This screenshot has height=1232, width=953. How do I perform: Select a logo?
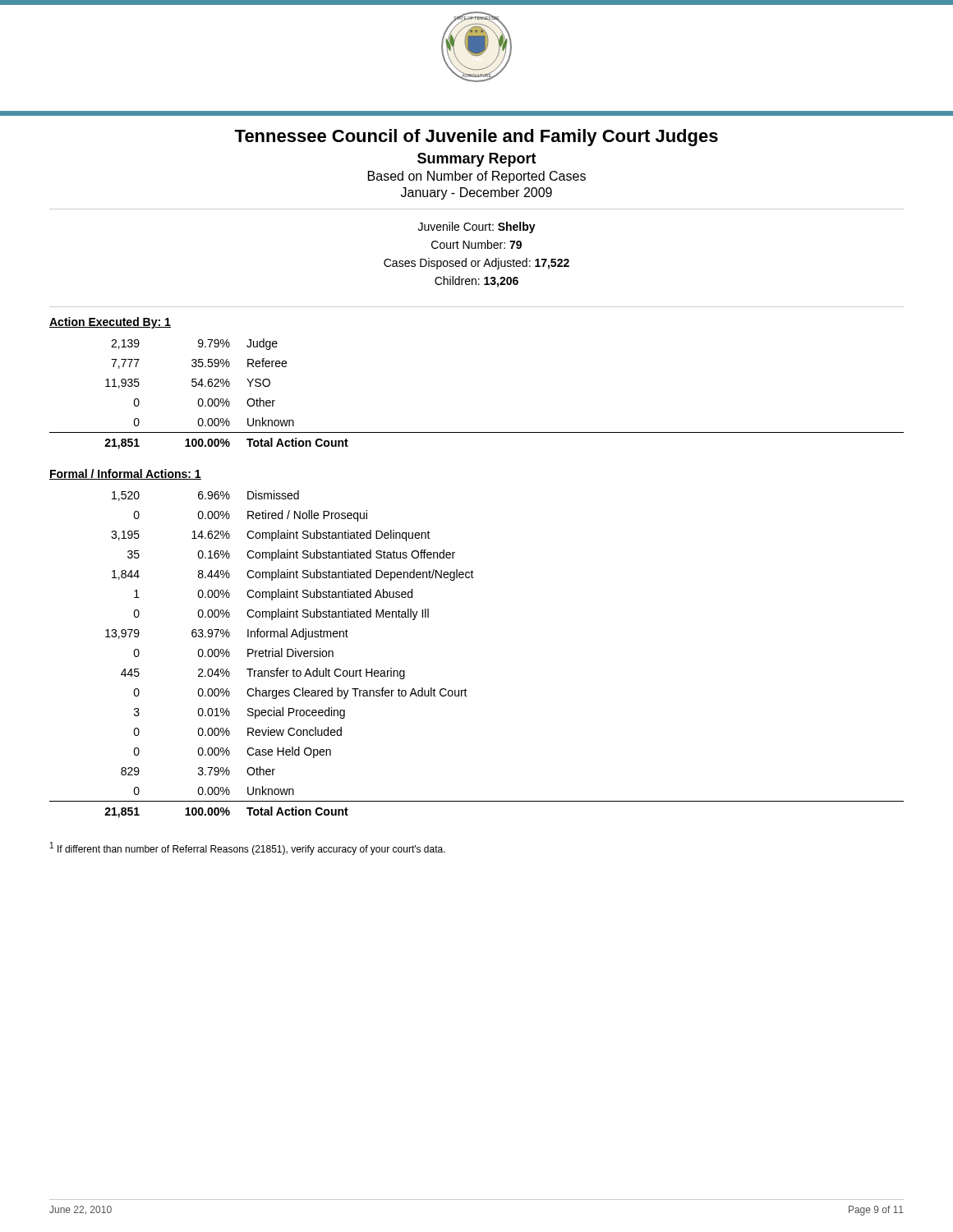click(476, 48)
